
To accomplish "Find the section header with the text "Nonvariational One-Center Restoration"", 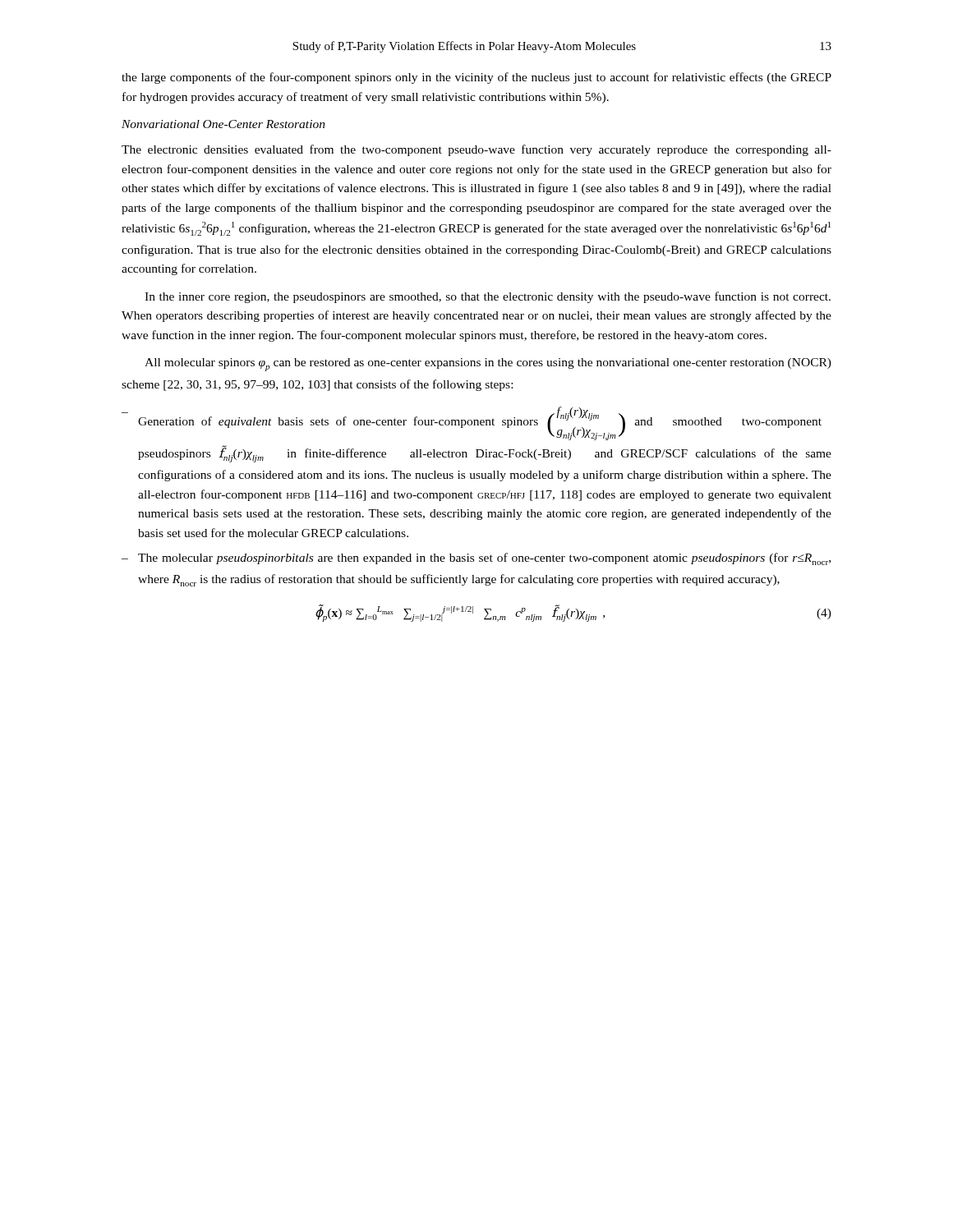I will tap(223, 124).
